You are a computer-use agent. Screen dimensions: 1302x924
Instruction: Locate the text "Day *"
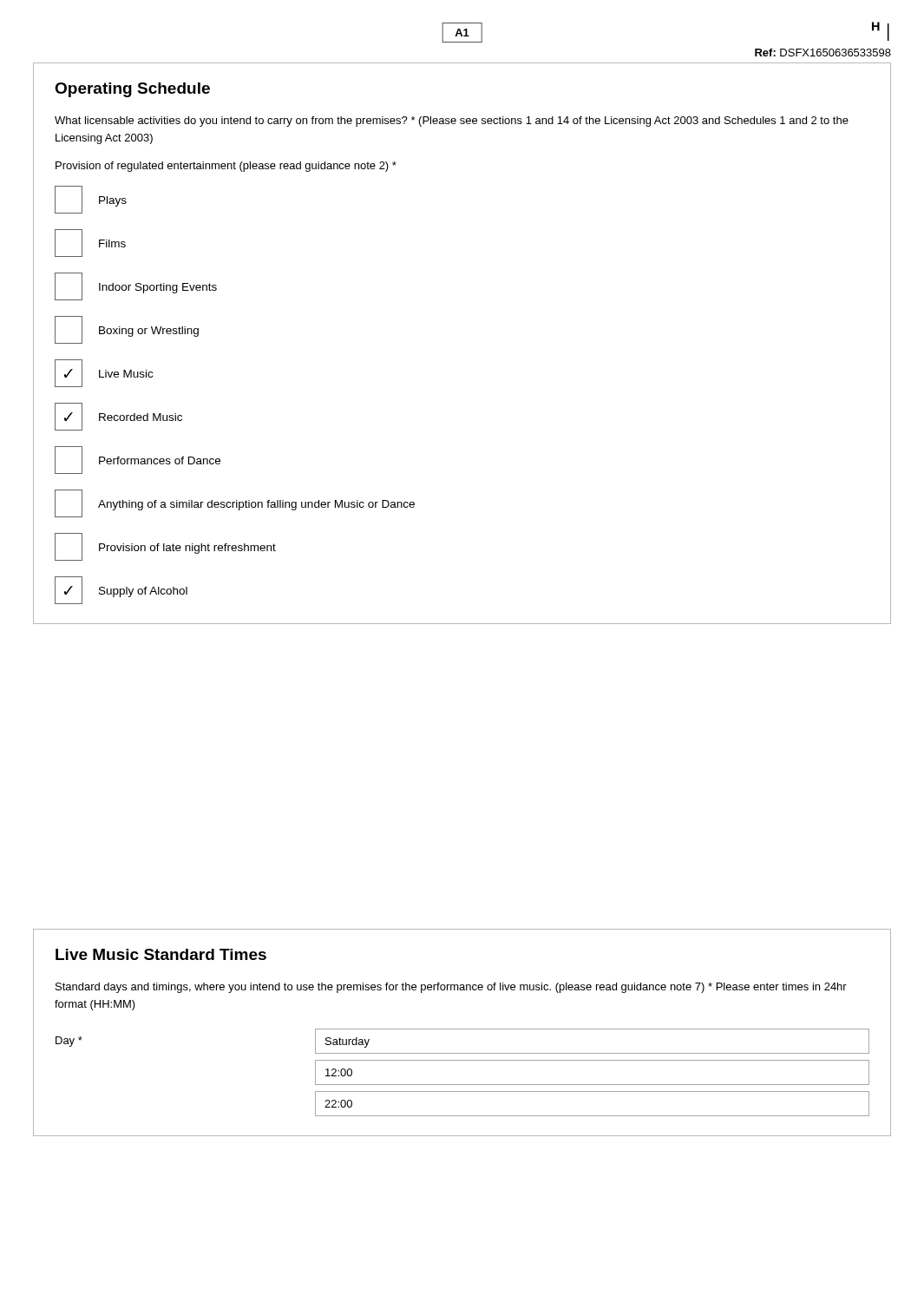[x=68, y=1041]
